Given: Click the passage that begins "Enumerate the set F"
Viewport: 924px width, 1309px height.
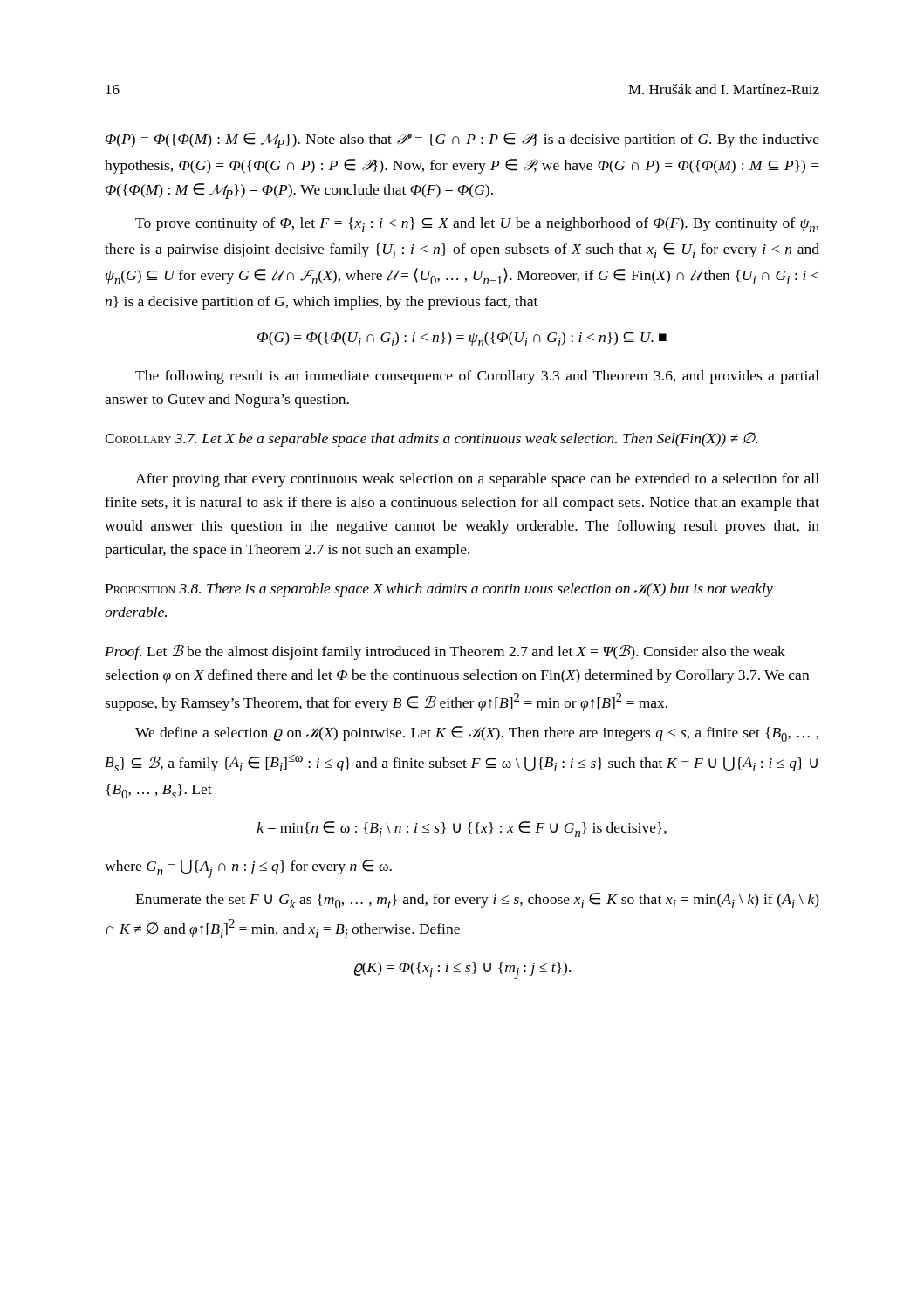Looking at the screenshot, I should pyautogui.click(x=462, y=915).
